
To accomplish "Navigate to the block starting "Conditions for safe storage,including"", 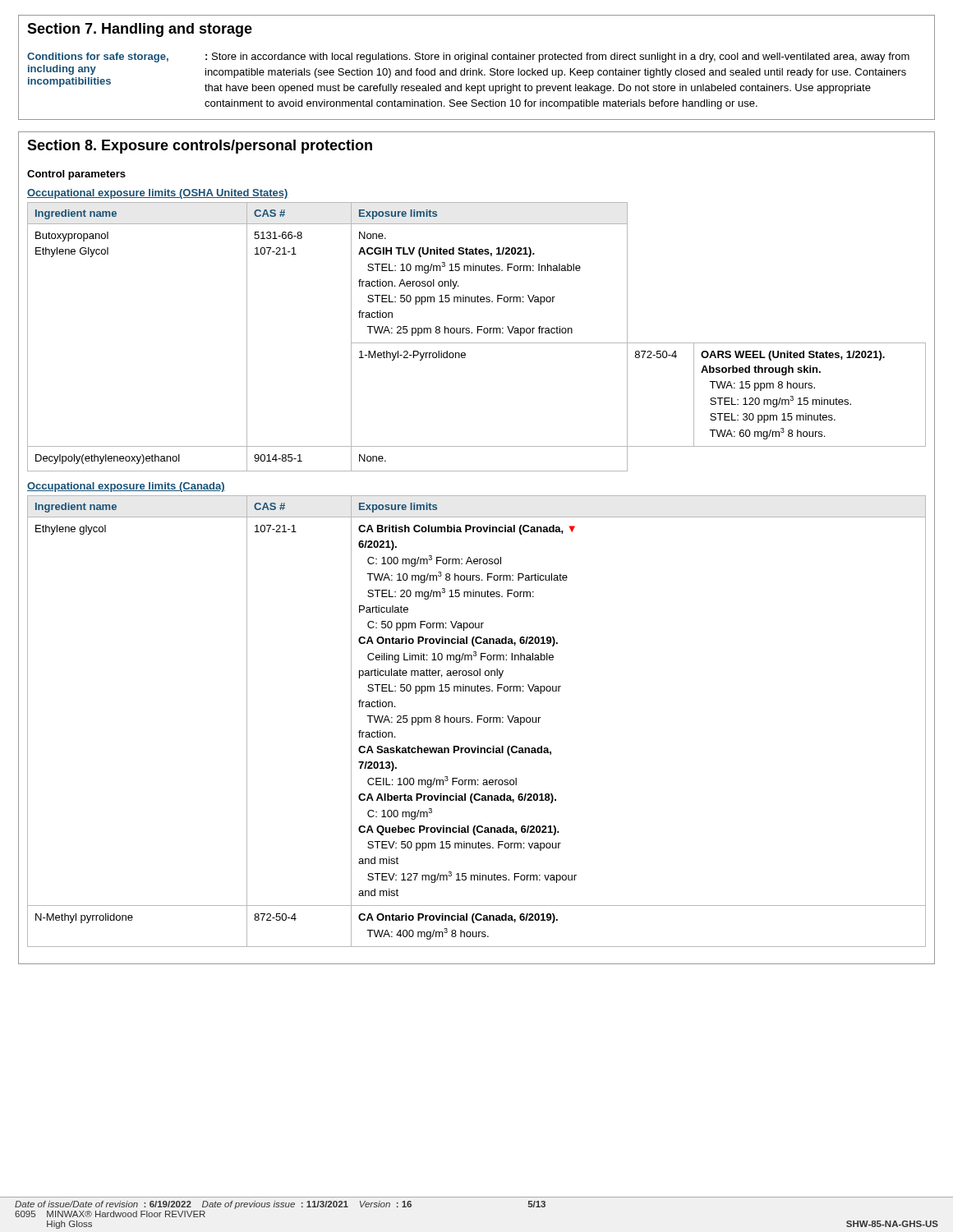I will (476, 80).
